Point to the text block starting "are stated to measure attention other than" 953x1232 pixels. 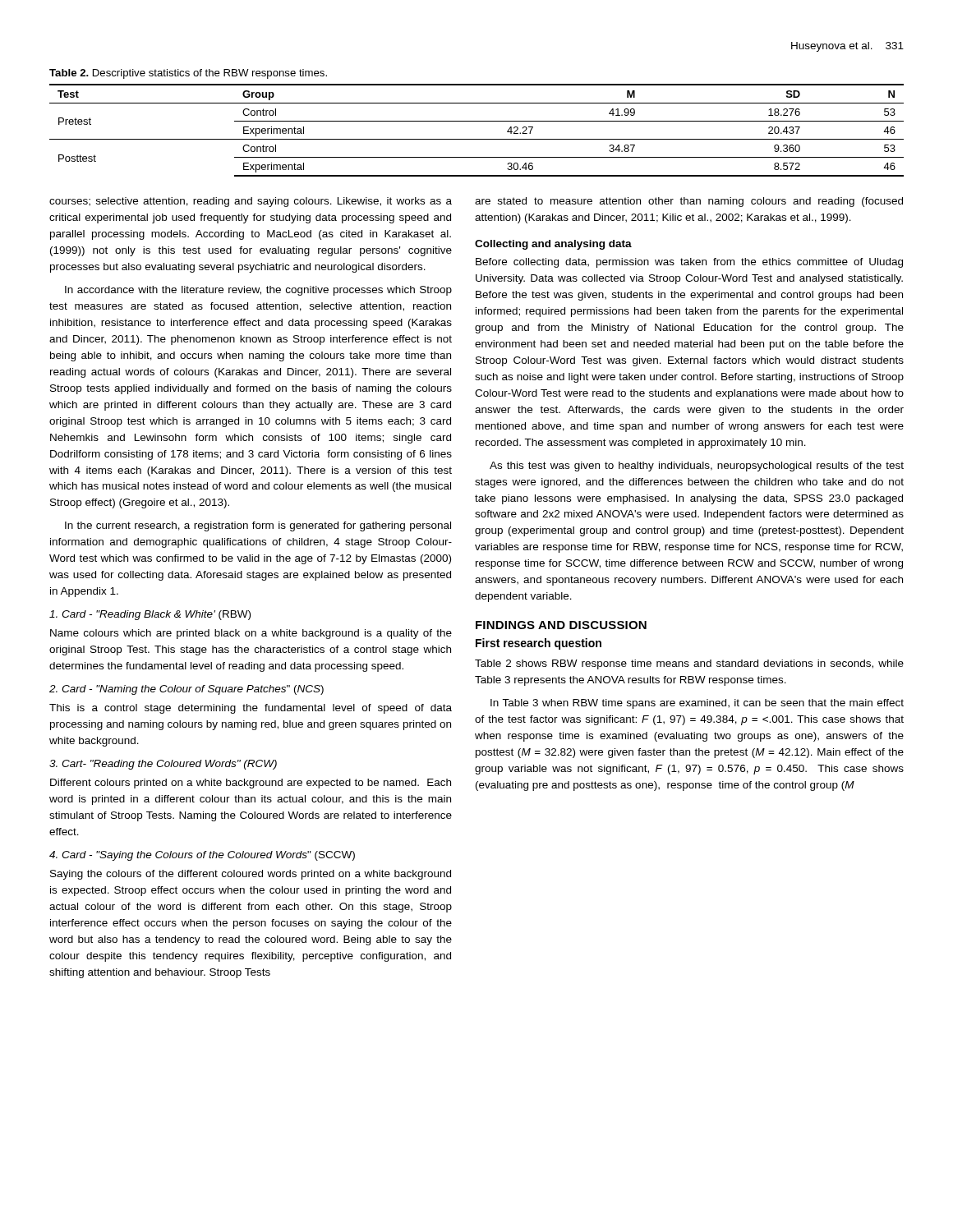coord(689,209)
